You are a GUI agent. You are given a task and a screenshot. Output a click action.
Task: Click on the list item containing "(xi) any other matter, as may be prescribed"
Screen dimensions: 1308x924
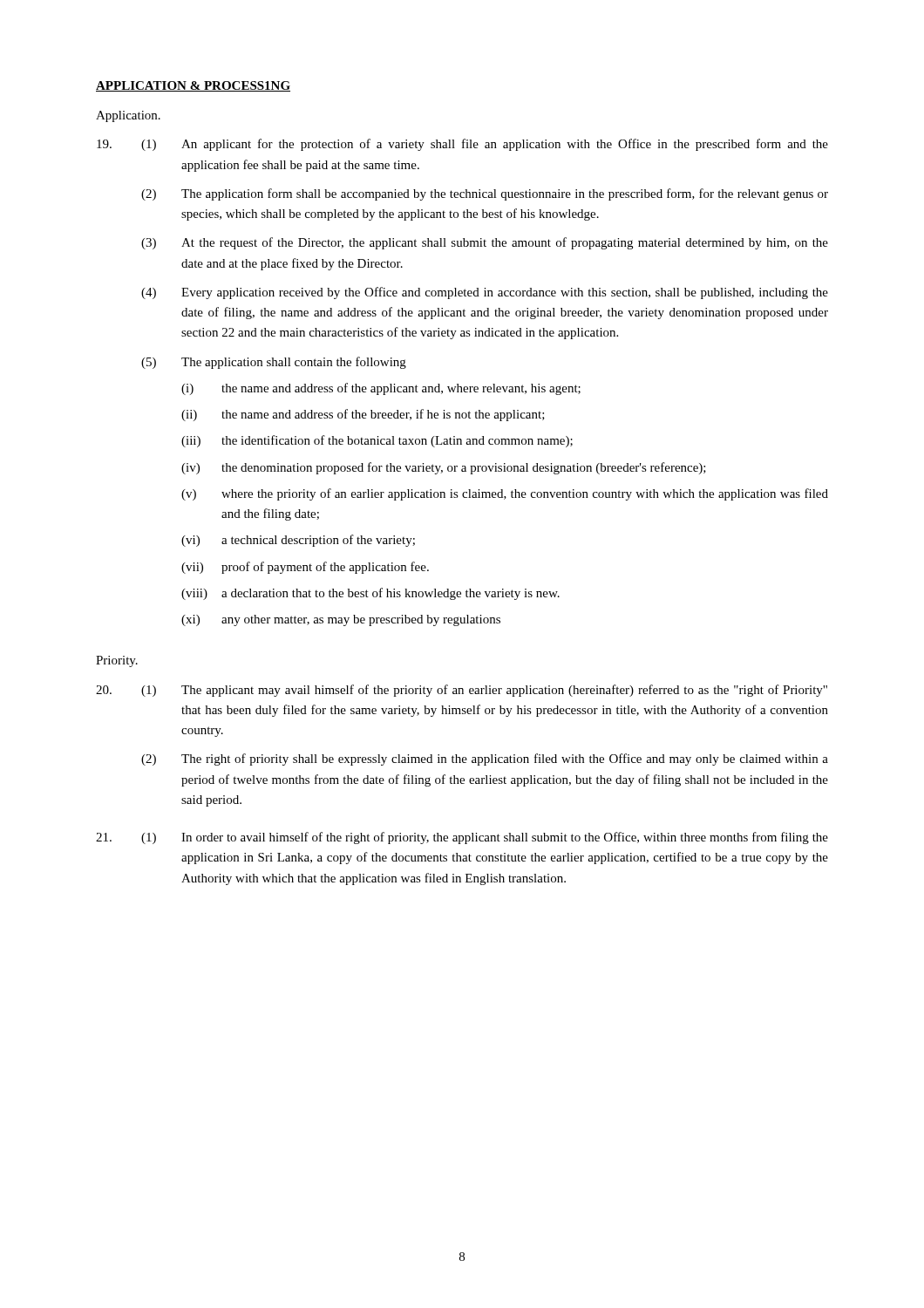tap(341, 620)
